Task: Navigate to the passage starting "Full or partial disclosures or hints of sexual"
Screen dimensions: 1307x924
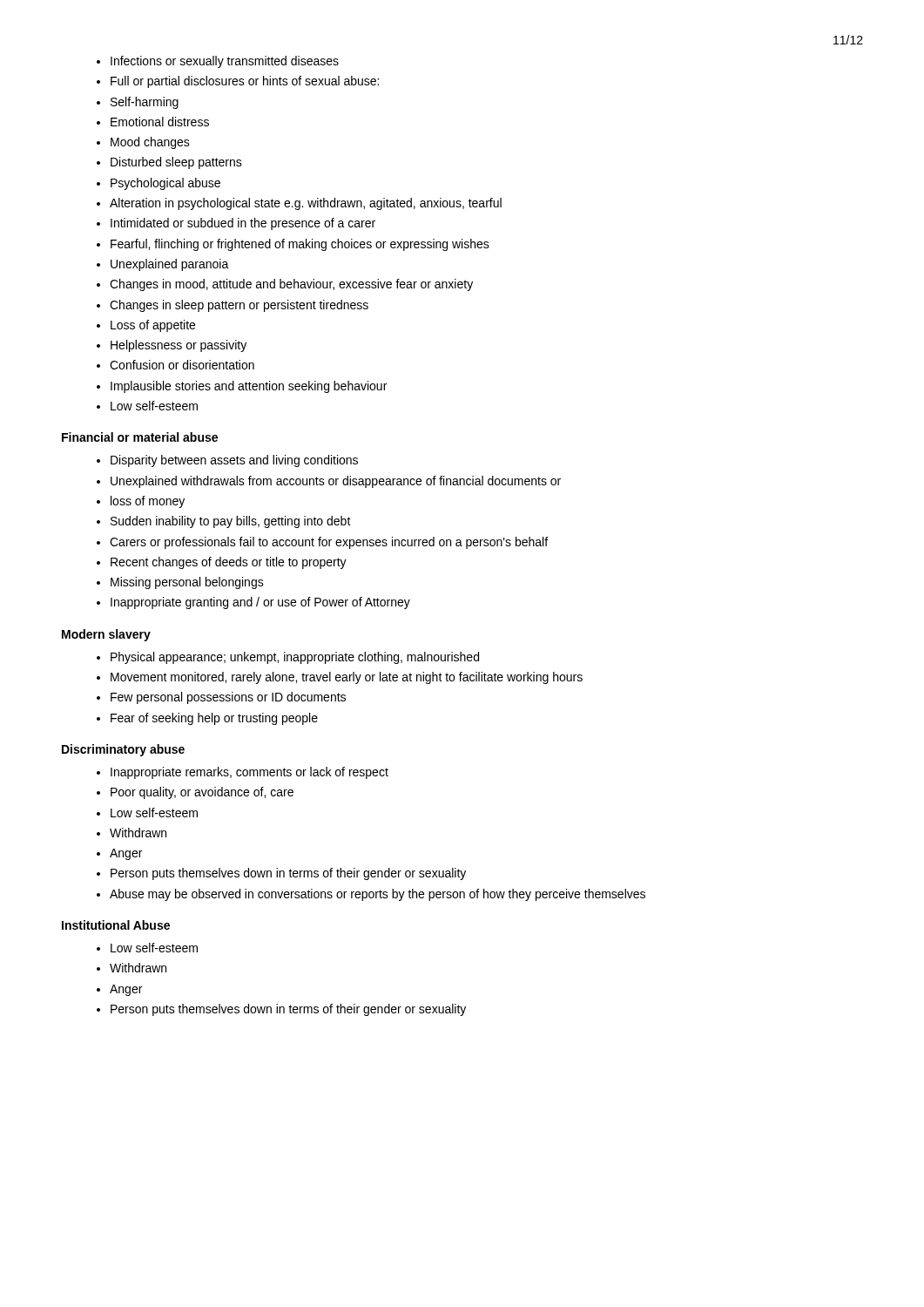Action: tap(245, 81)
